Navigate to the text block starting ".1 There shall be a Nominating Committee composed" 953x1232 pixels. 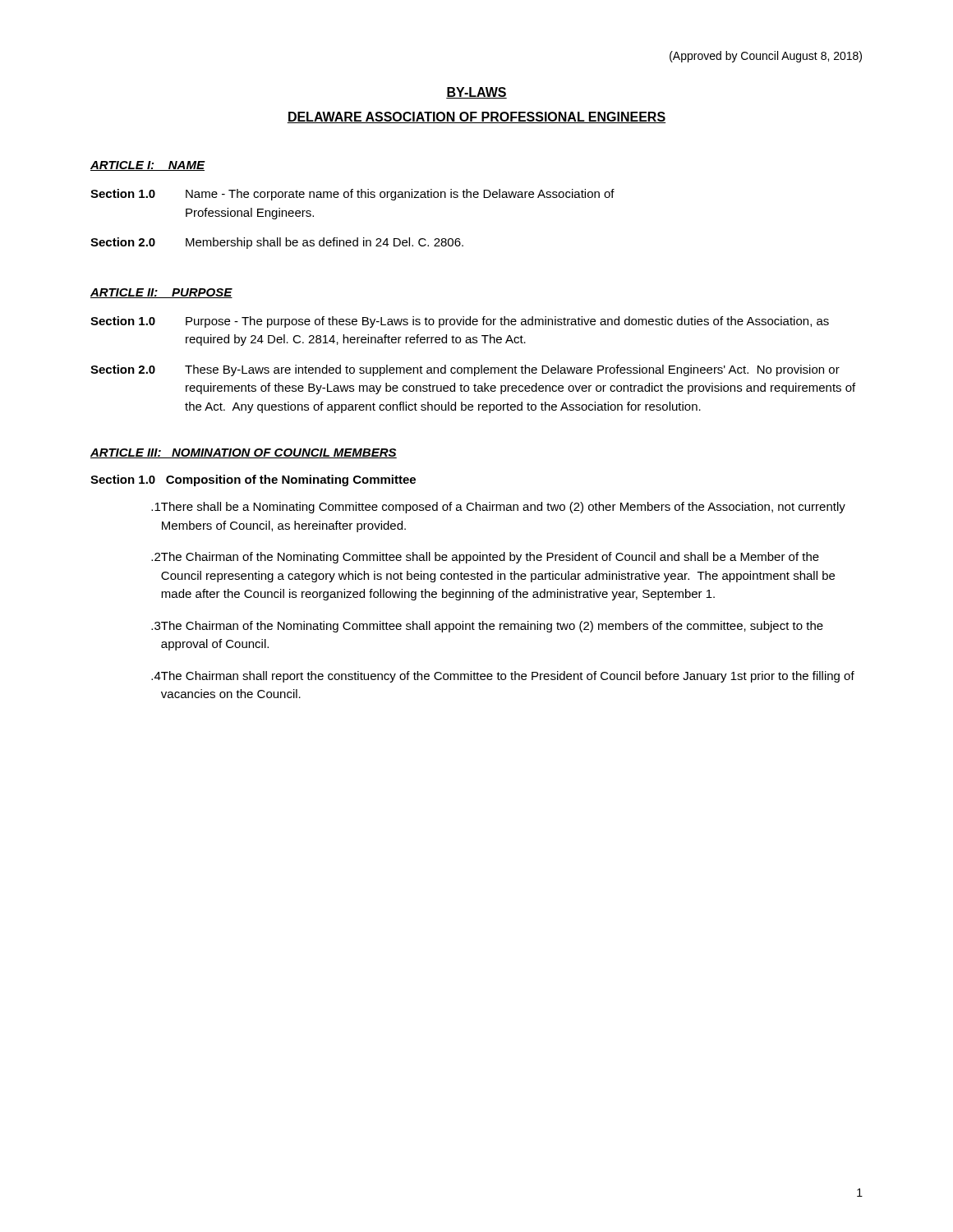476,516
